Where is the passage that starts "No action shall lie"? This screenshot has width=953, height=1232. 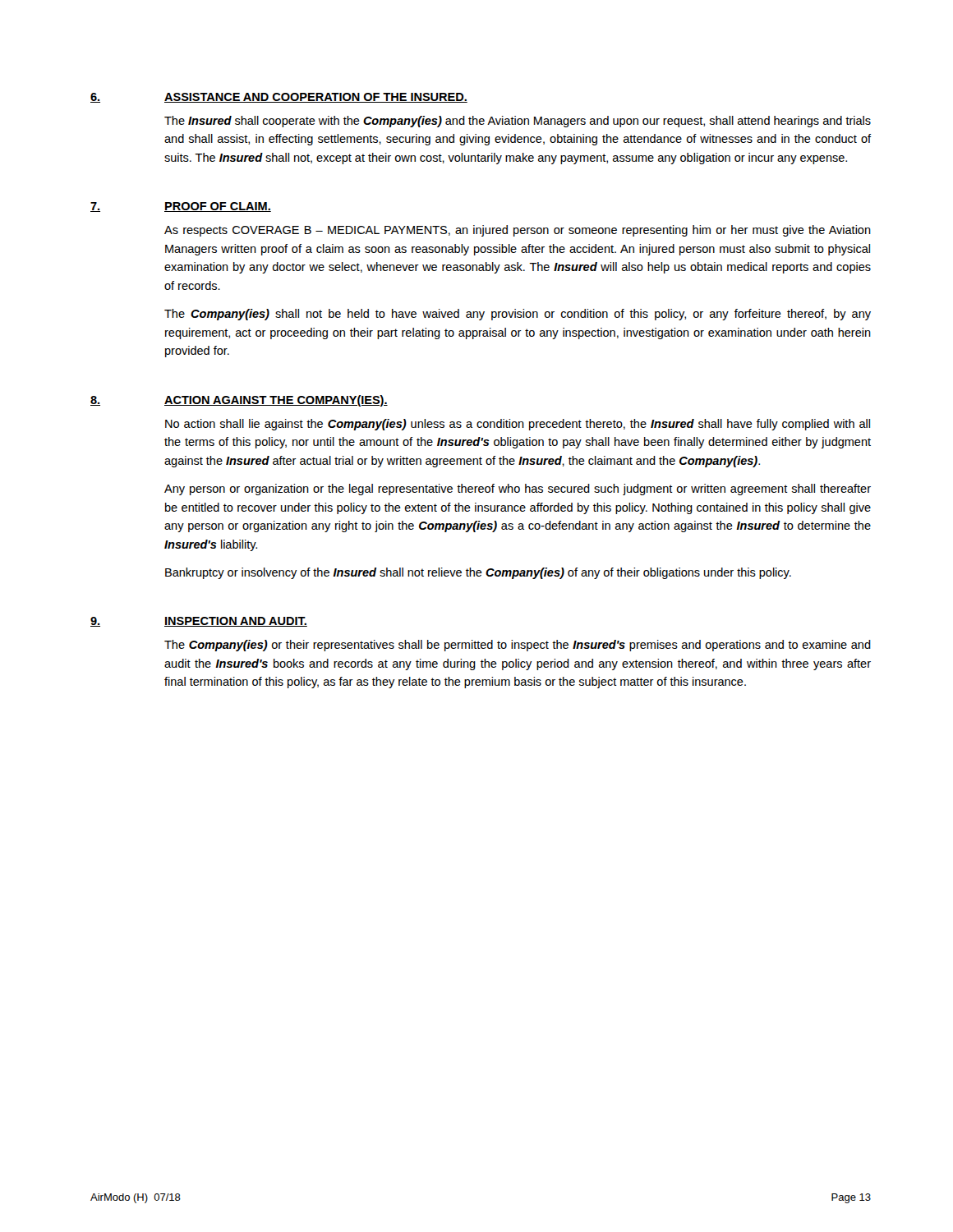[x=518, y=498]
